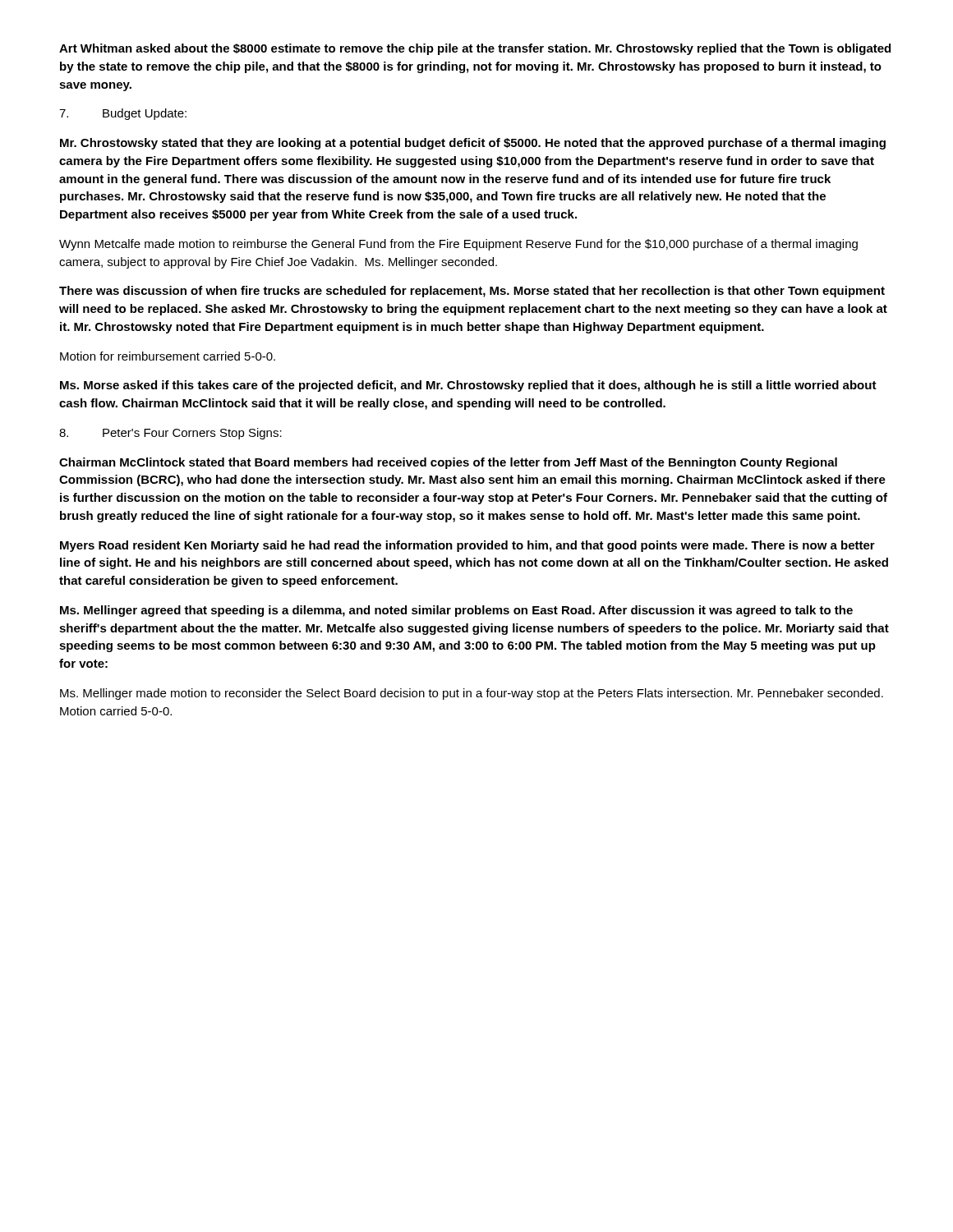The image size is (953, 1232).
Task: Click the passage that begins "Ms. Mellinger agreed"
Action: (474, 636)
